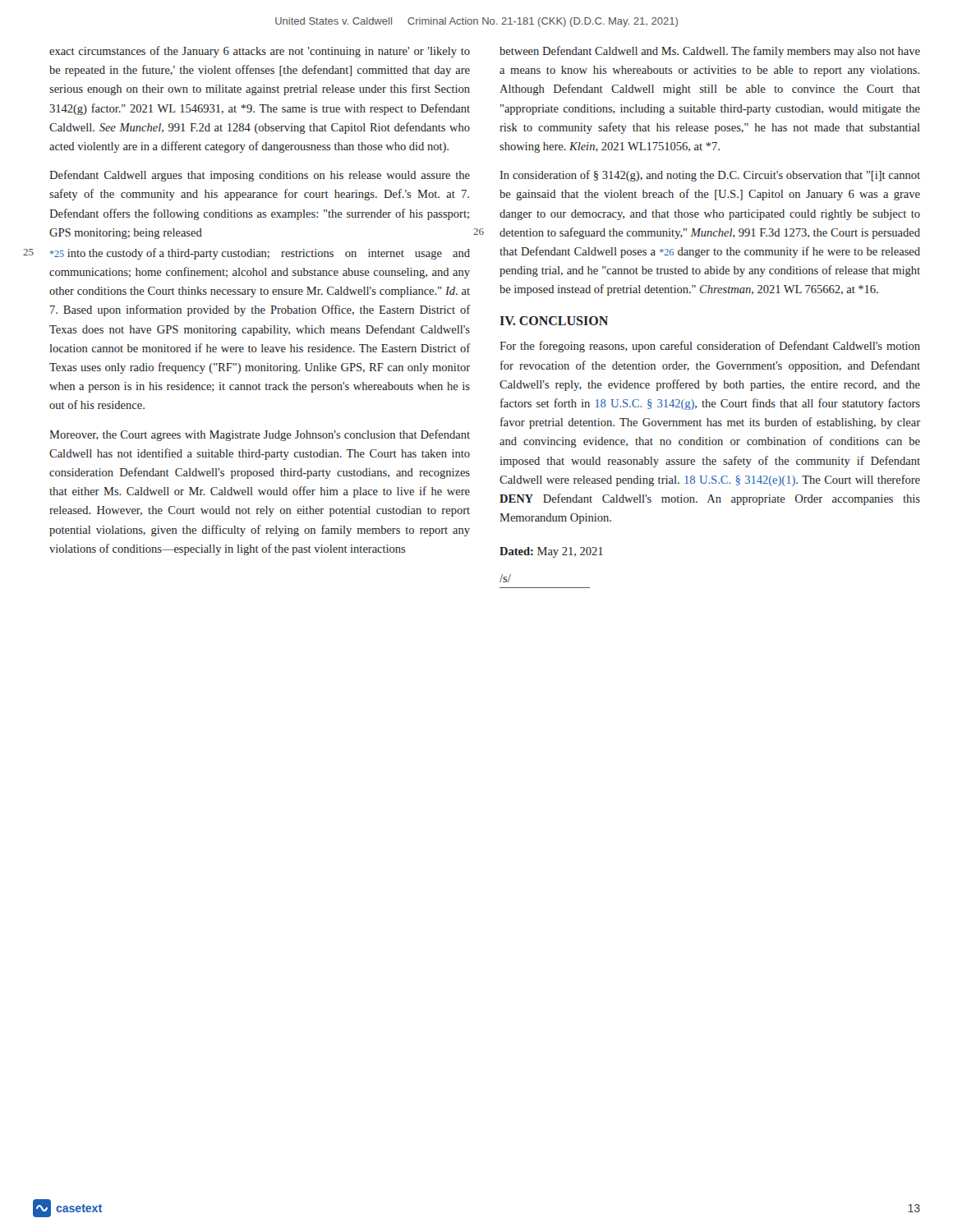Point to the block beginning "Defendant Caldwell argues that imposing conditions on"
Viewport: 953px width, 1232px height.
[260, 290]
